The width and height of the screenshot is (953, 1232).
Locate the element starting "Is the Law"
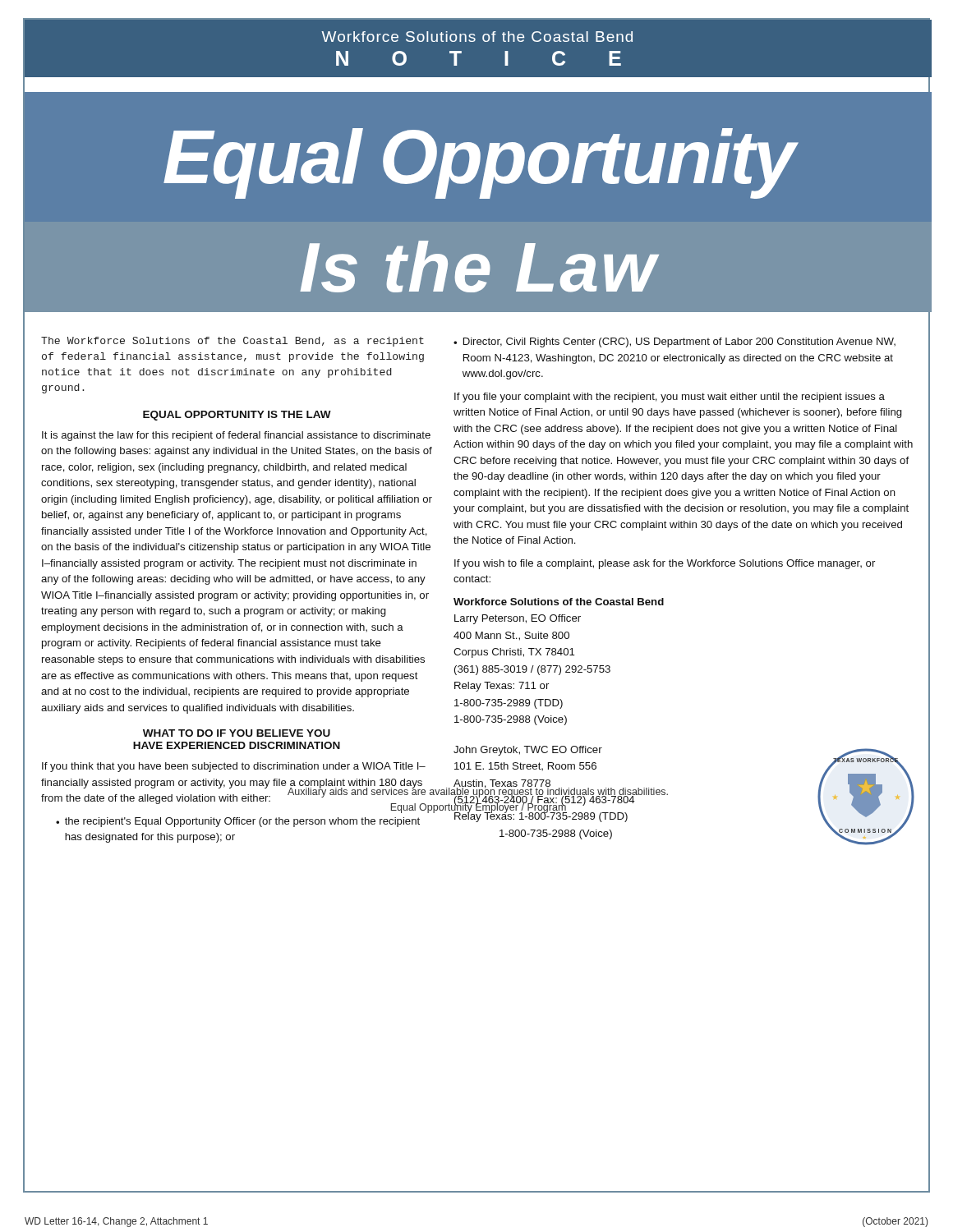[x=478, y=267]
